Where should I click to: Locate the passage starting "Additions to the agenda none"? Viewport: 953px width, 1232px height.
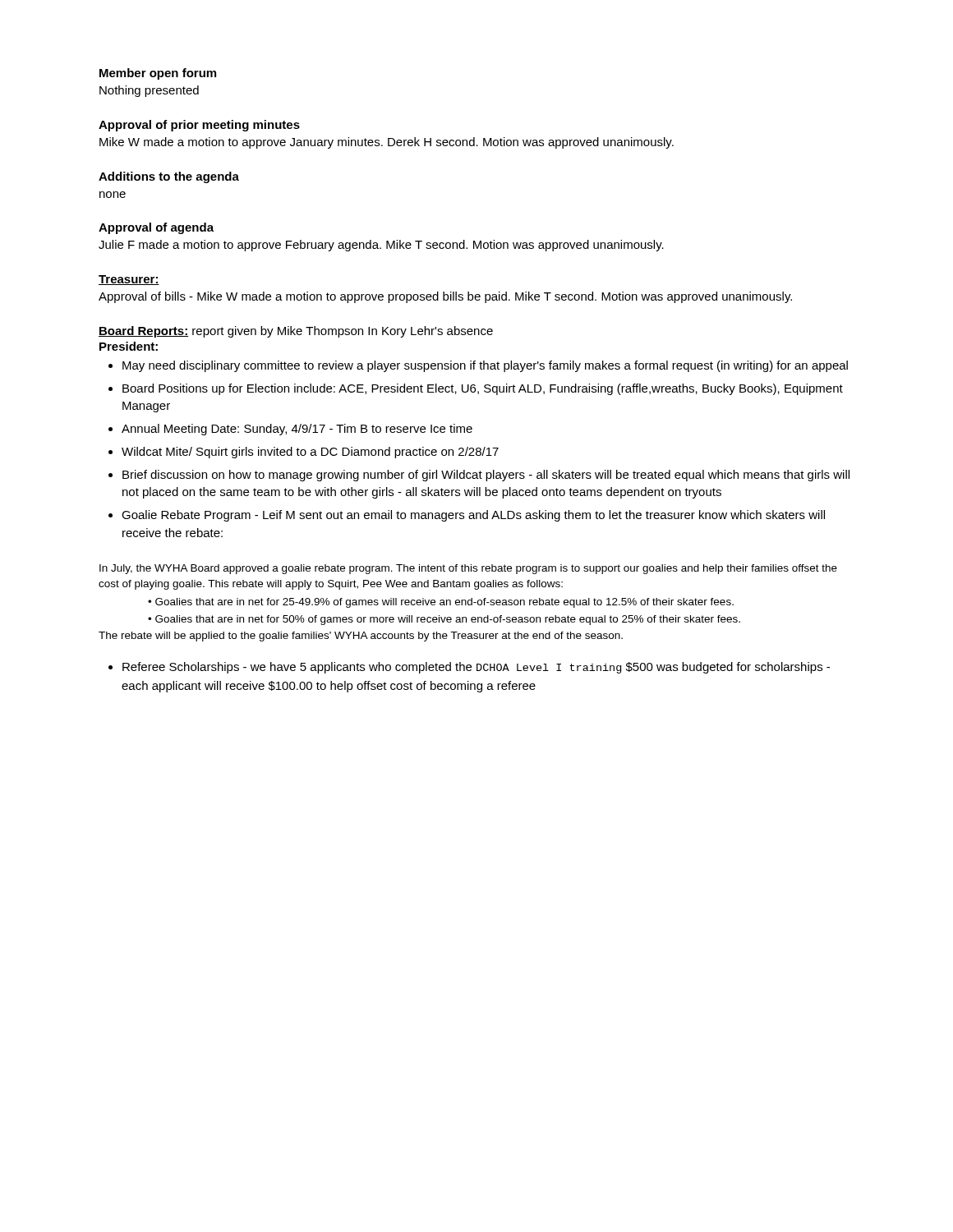[x=169, y=177]
